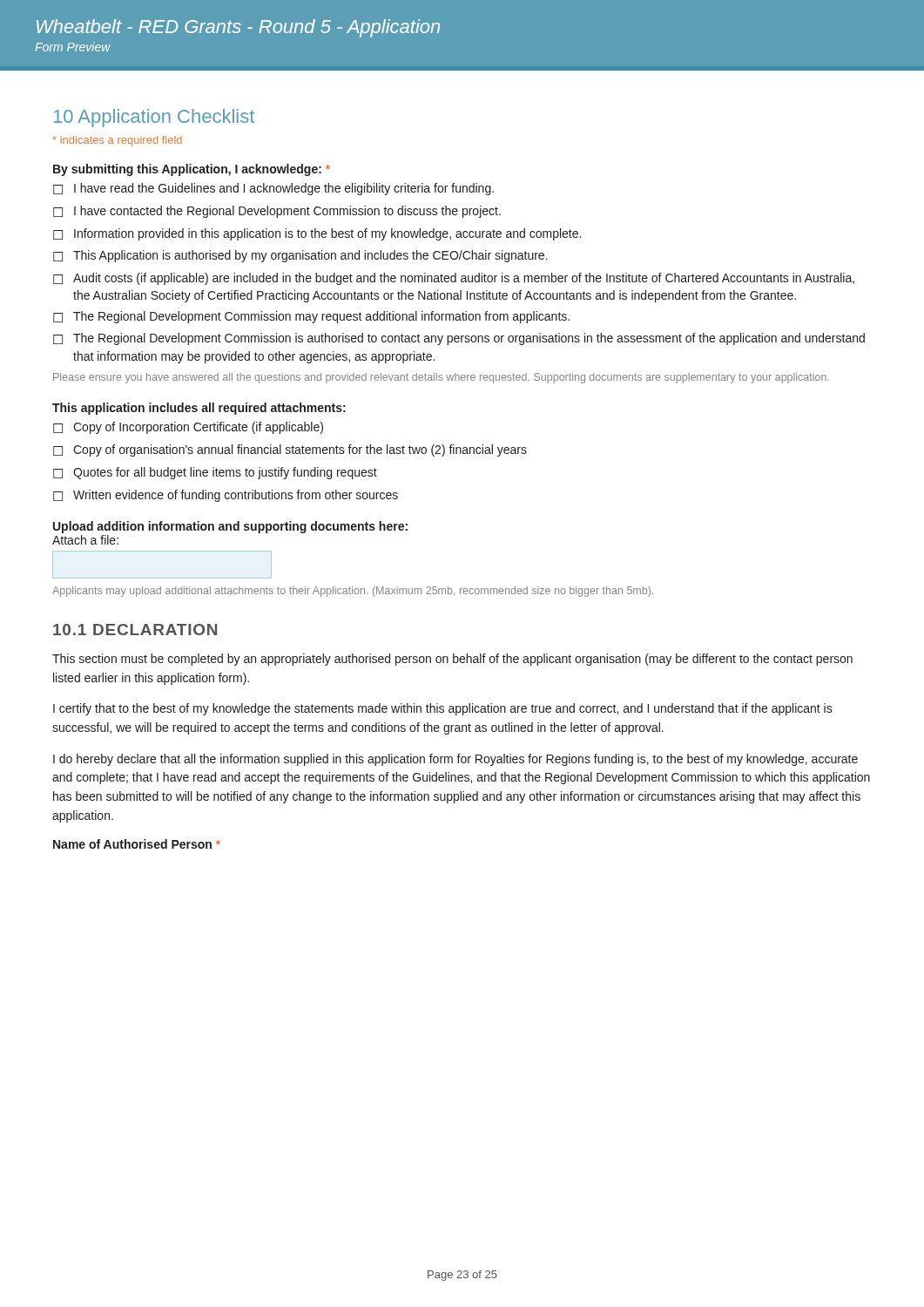Click the passage that begins "☐ The Regional Development Commission may request additional"
This screenshot has height=1307, width=924.
(x=311, y=317)
